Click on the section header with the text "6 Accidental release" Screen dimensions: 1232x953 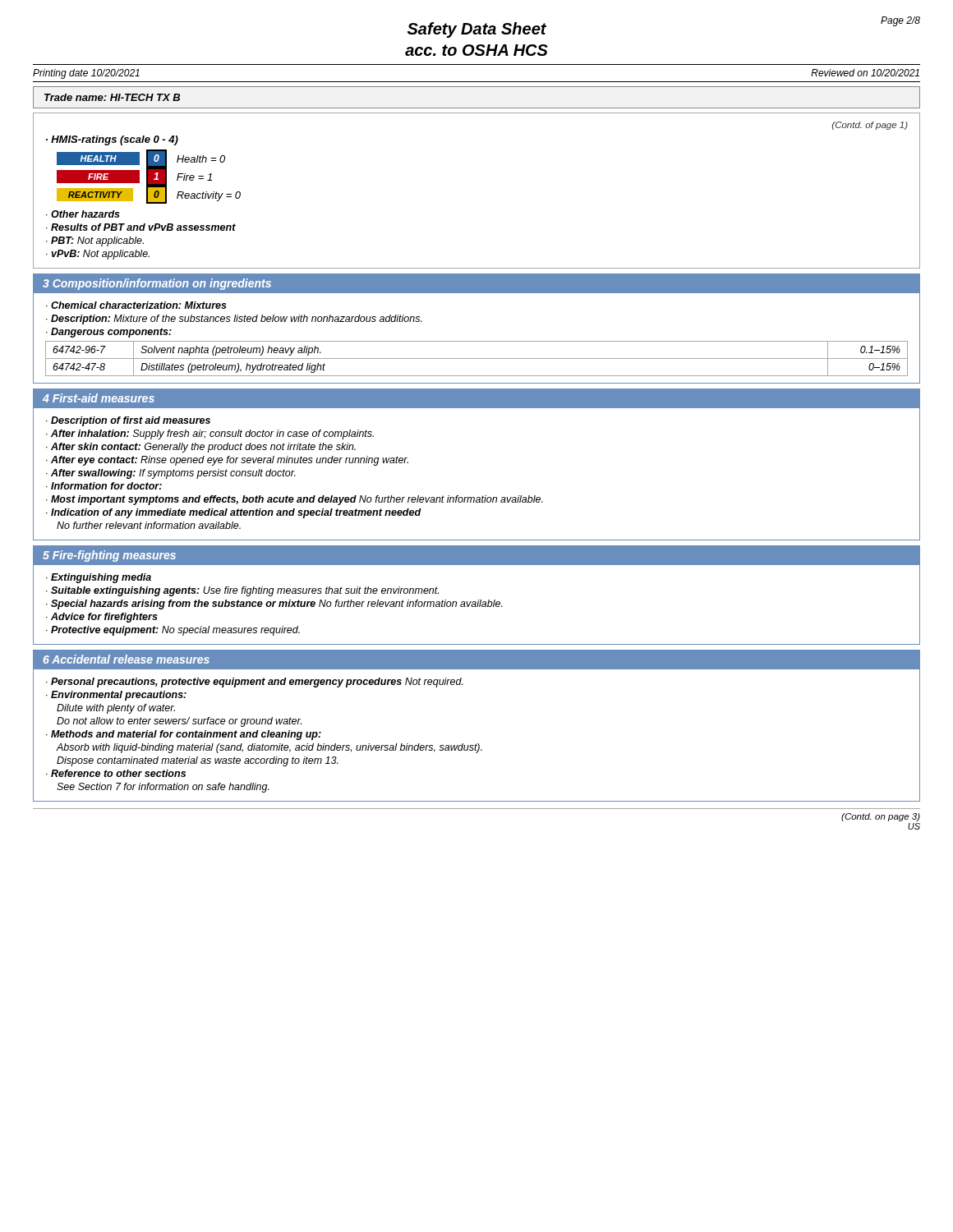click(x=126, y=660)
